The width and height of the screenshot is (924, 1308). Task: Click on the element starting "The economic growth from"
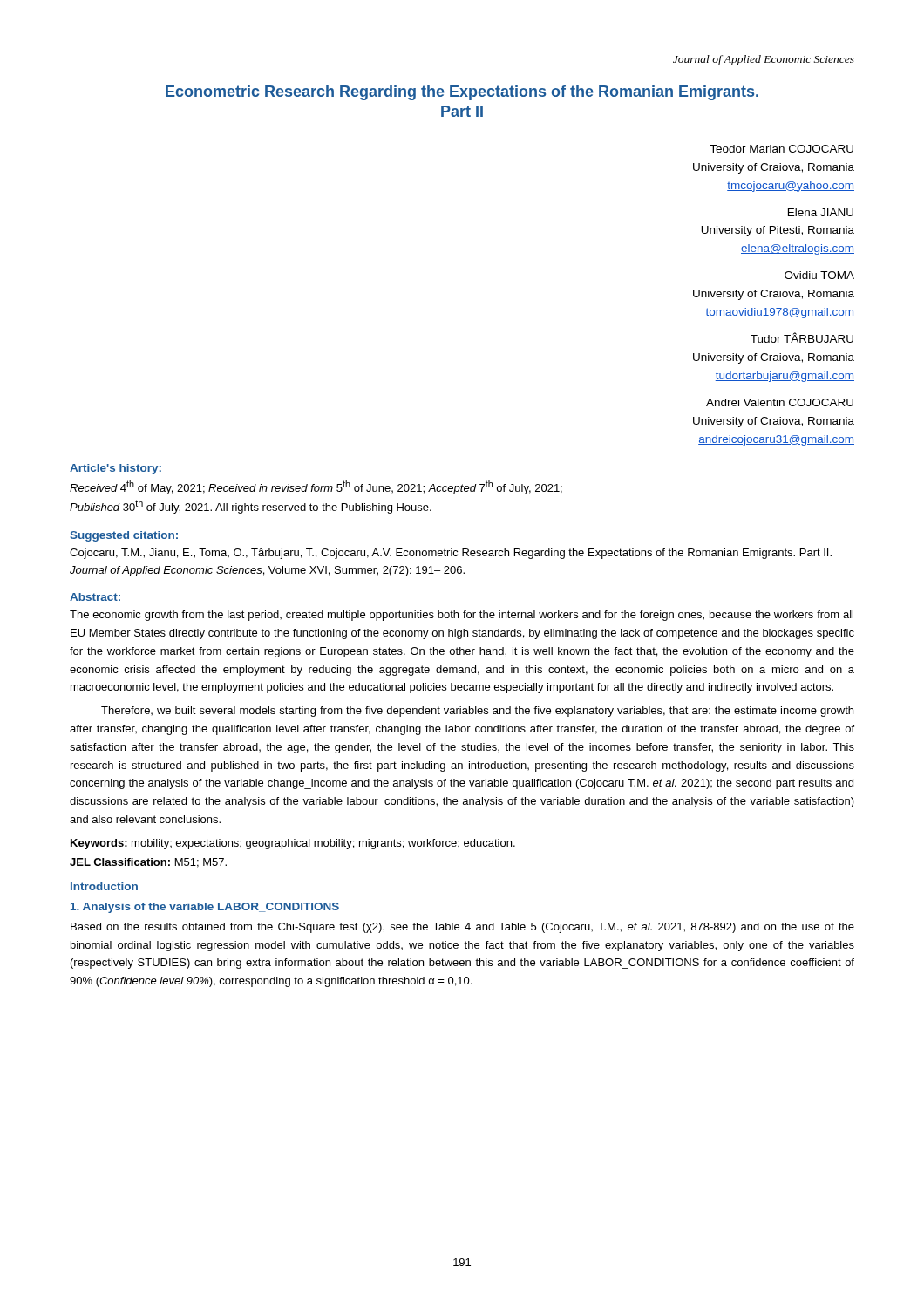pos(462,651)
